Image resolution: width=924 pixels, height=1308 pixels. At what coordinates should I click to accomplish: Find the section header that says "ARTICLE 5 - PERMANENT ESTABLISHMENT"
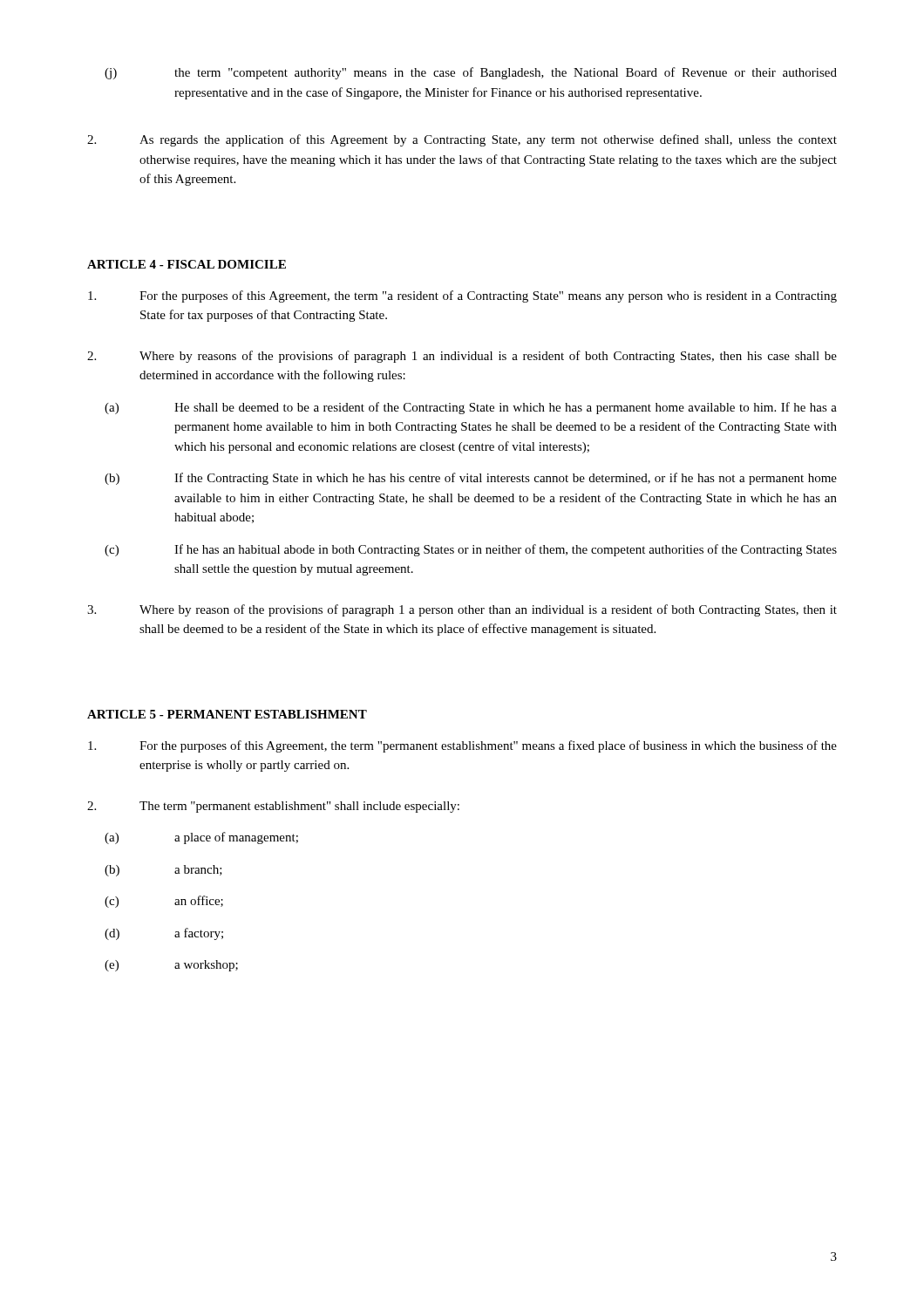tap(227, 714)
